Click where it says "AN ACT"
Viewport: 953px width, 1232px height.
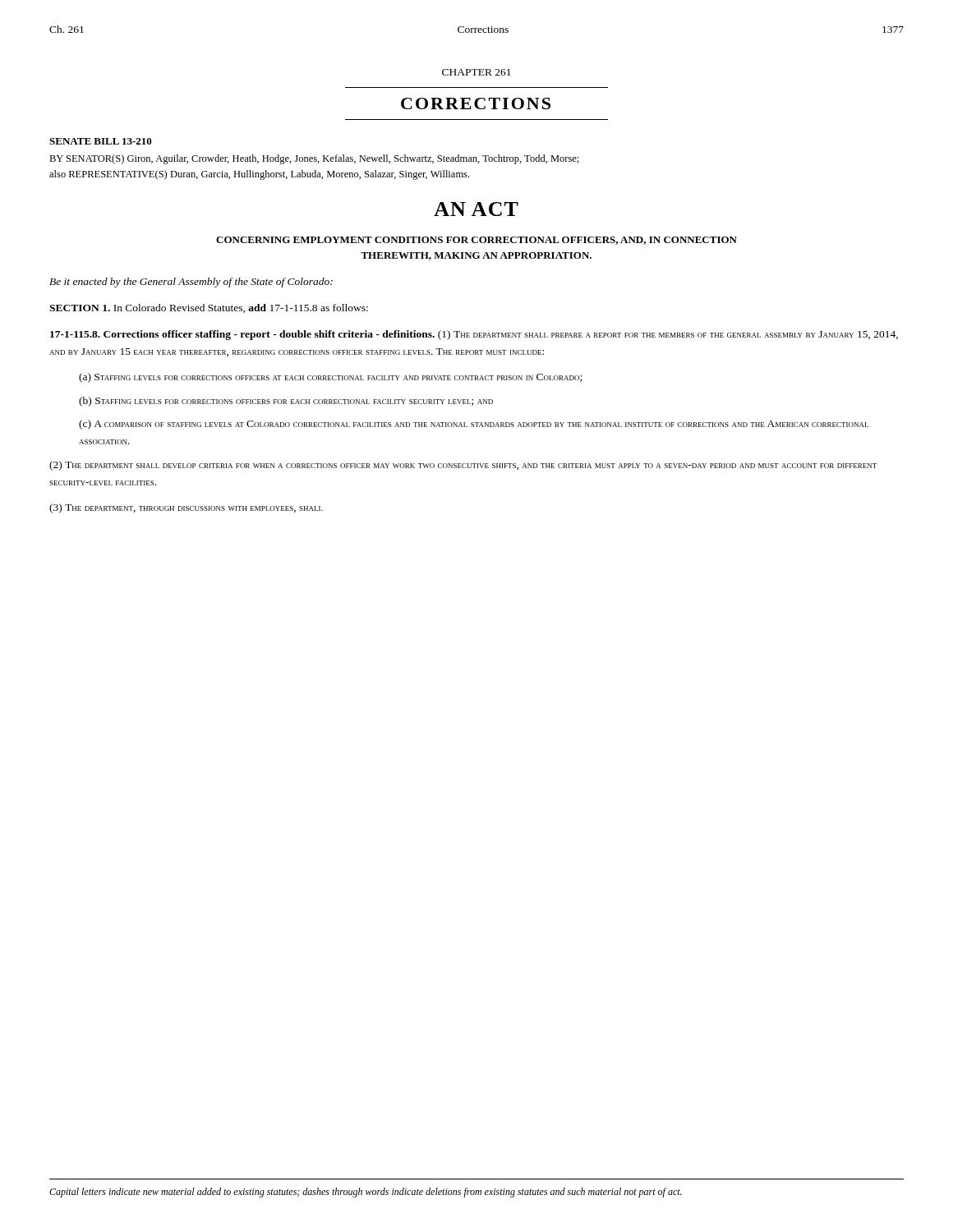[x=476, y=209]
